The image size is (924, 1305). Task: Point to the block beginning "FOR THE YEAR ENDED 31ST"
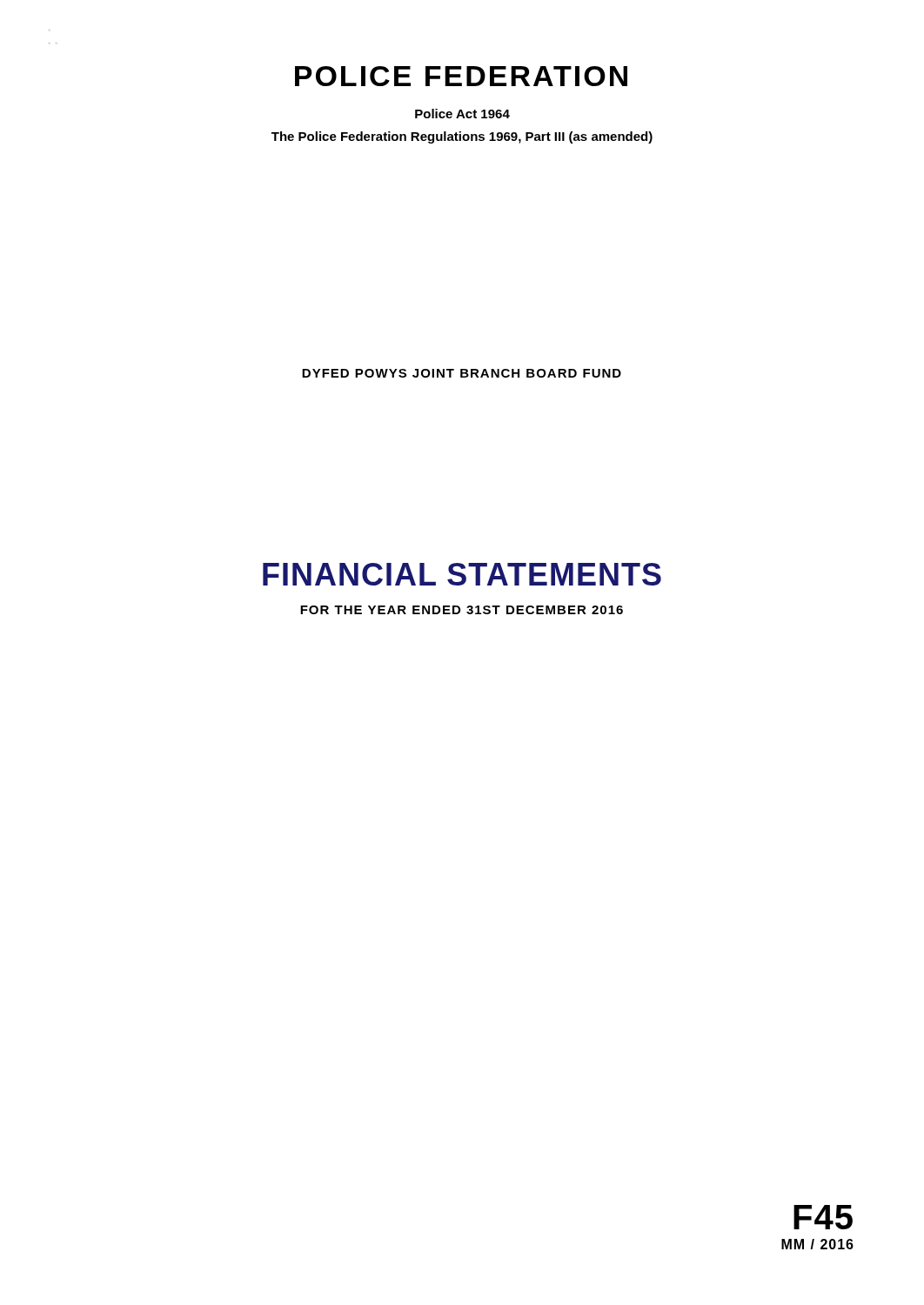462,609
